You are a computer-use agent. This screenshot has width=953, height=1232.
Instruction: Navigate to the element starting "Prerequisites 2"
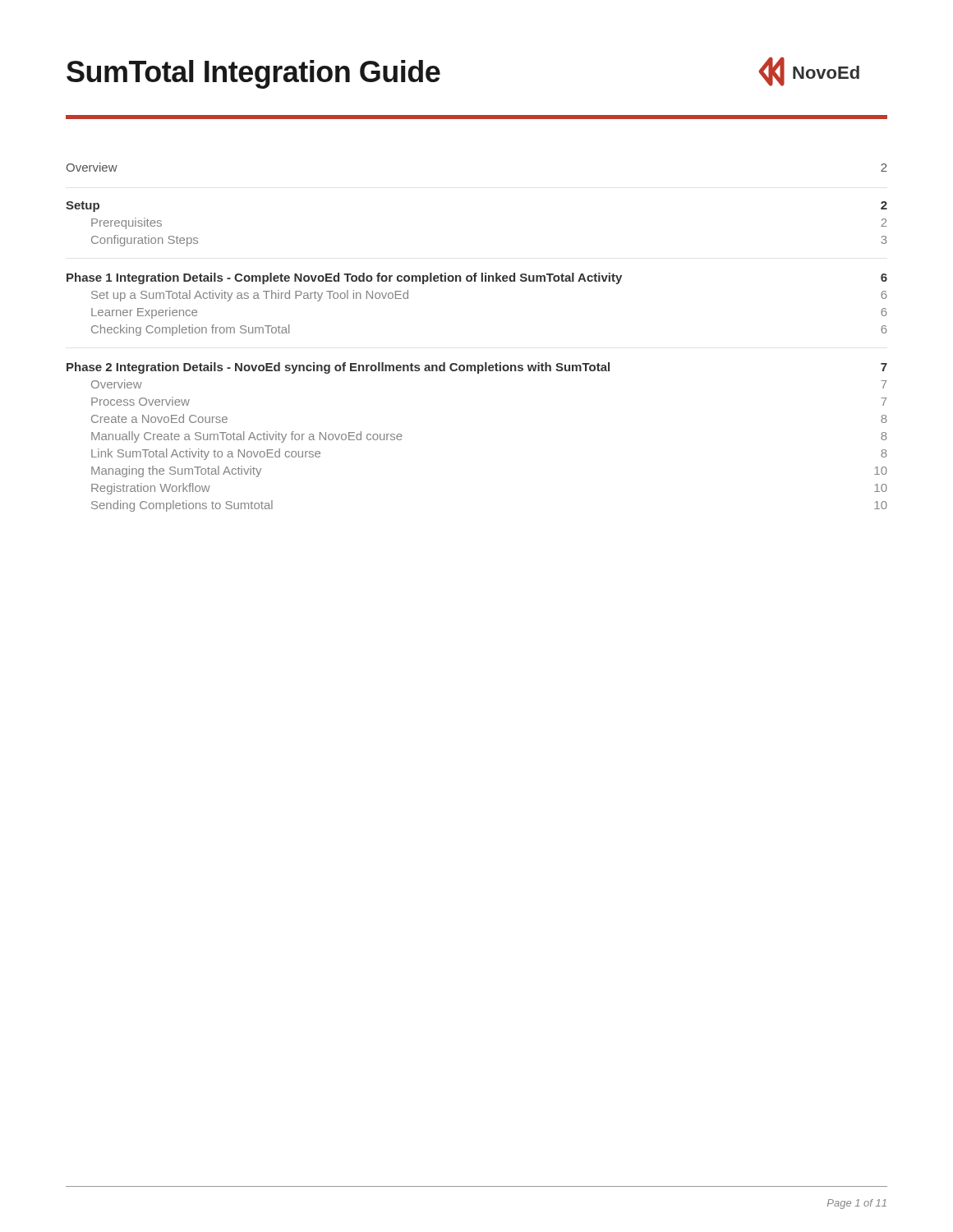[122, 223]
